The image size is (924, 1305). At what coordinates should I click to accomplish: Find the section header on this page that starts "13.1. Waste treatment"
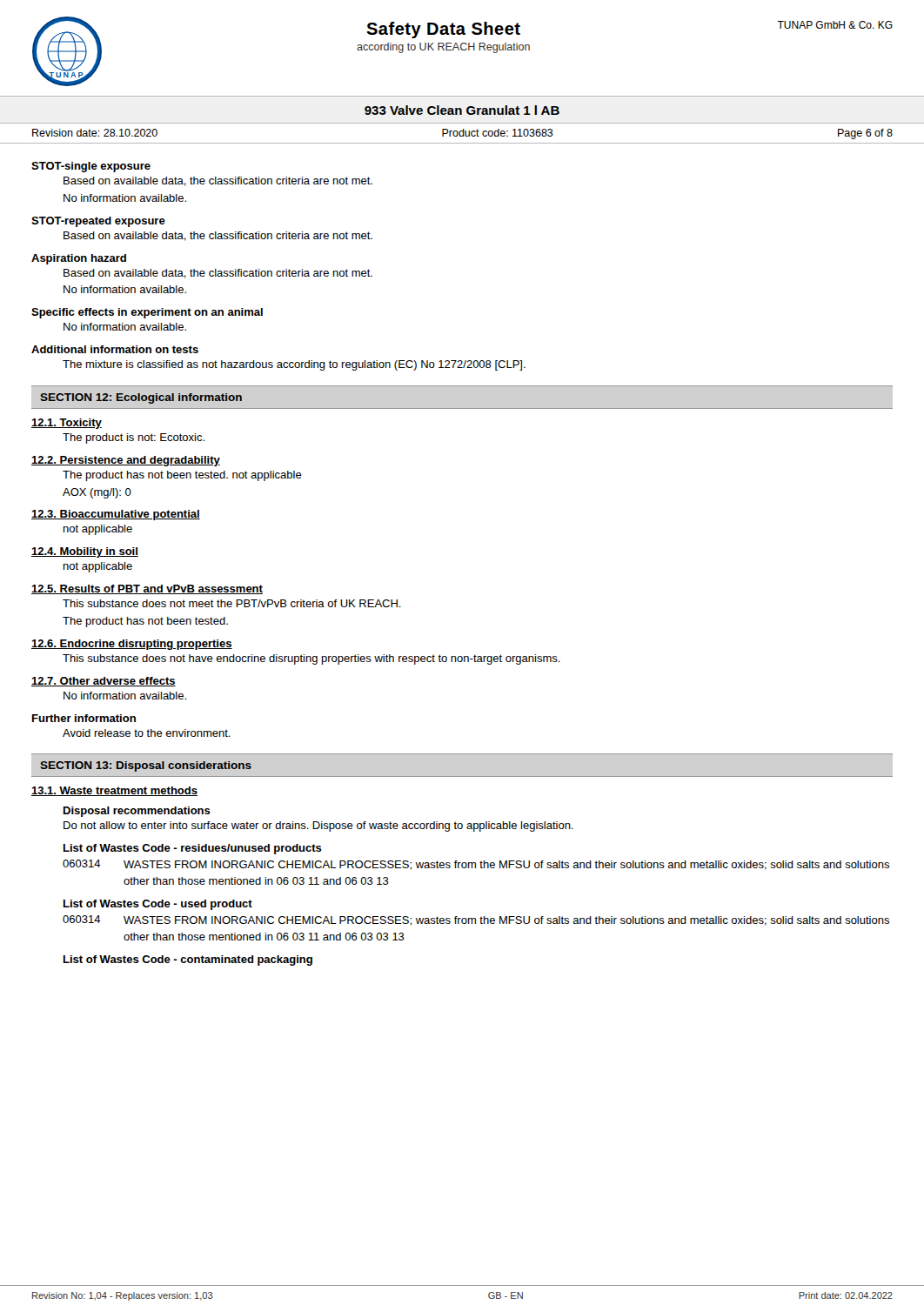click(114, 791)
